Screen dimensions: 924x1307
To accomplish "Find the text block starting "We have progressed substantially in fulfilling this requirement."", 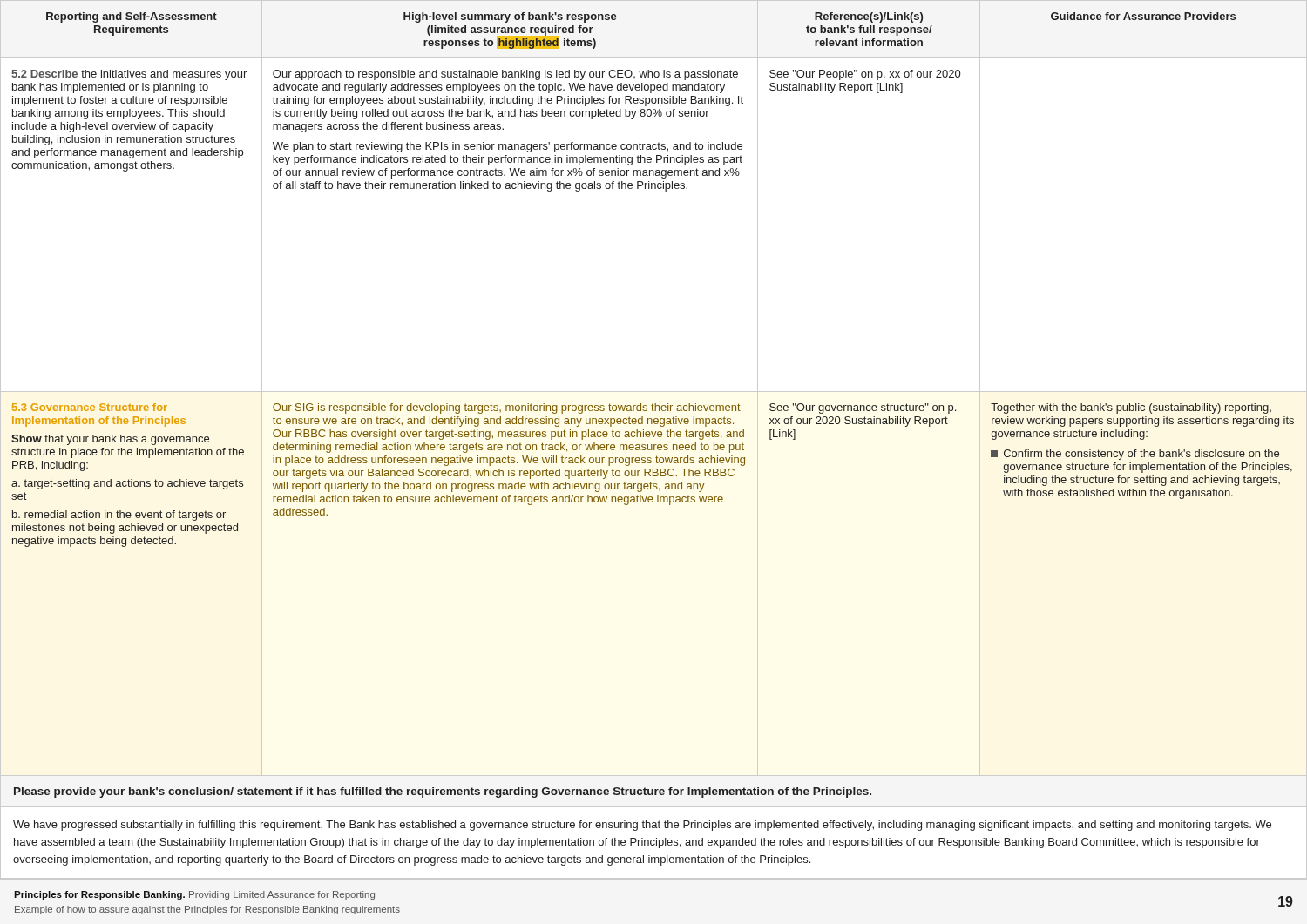I will click(x=643, y=842).
